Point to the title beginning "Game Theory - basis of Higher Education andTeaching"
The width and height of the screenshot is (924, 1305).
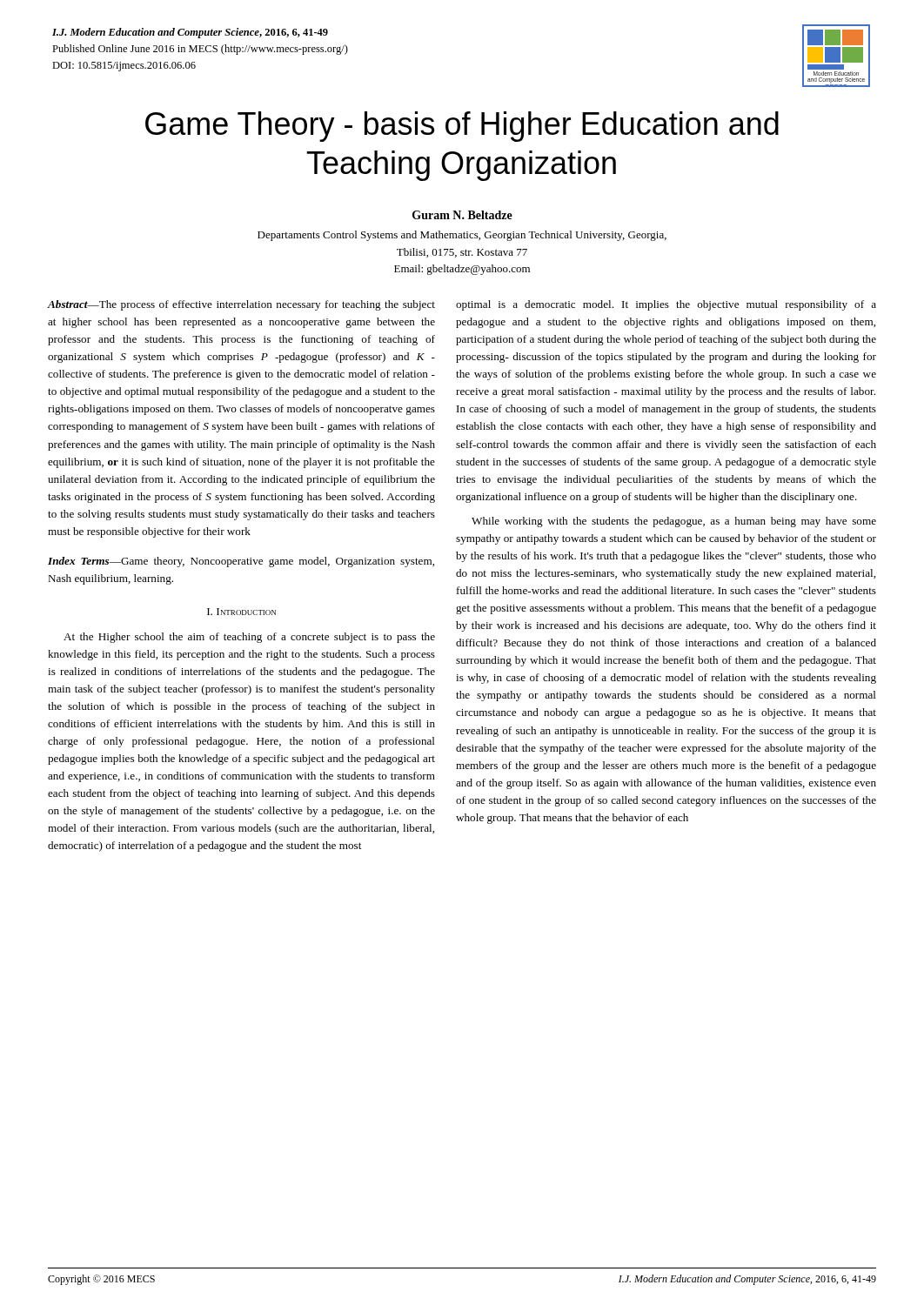pos(462,144)
